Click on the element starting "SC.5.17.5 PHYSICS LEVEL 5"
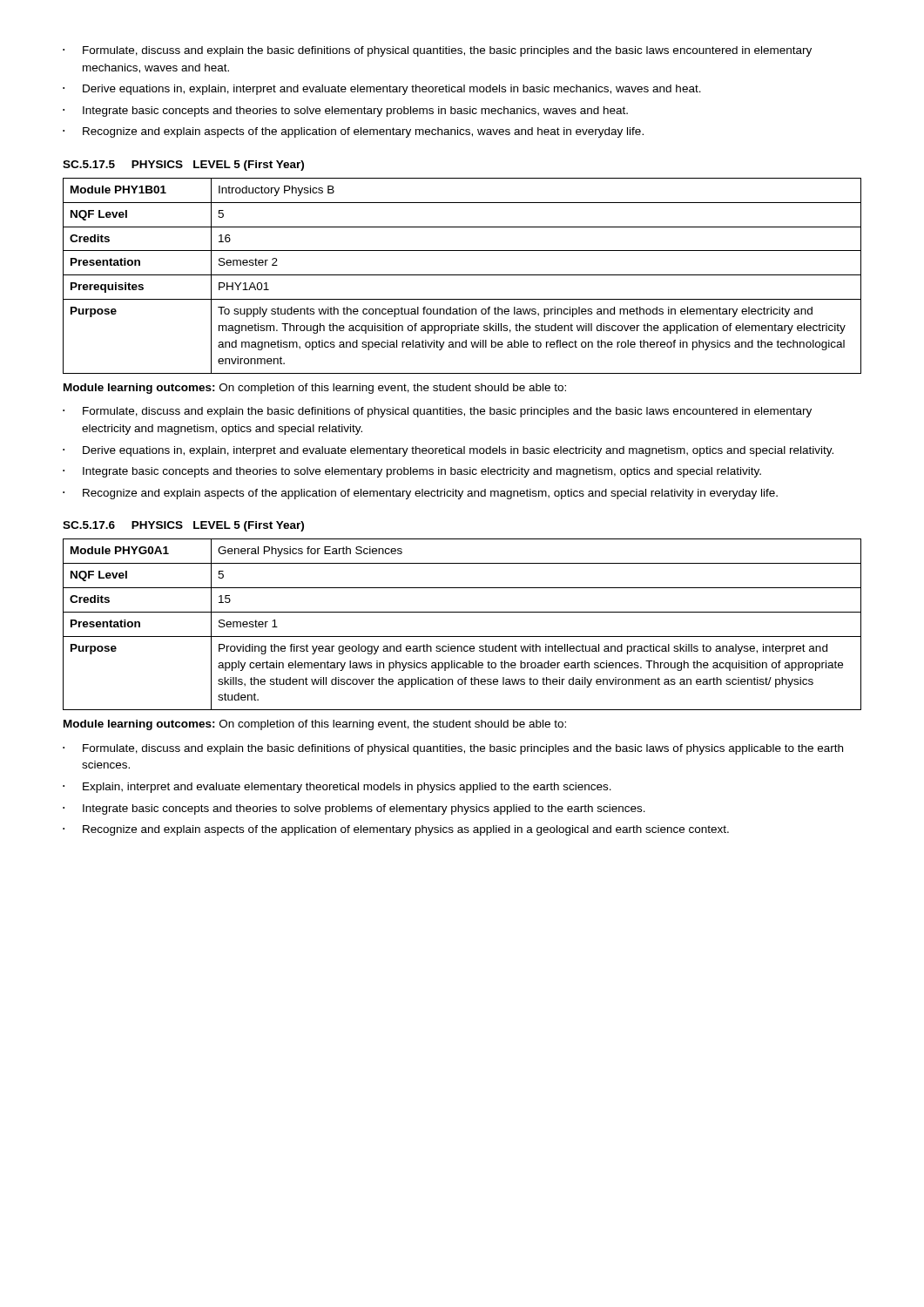 coord(184,164)
